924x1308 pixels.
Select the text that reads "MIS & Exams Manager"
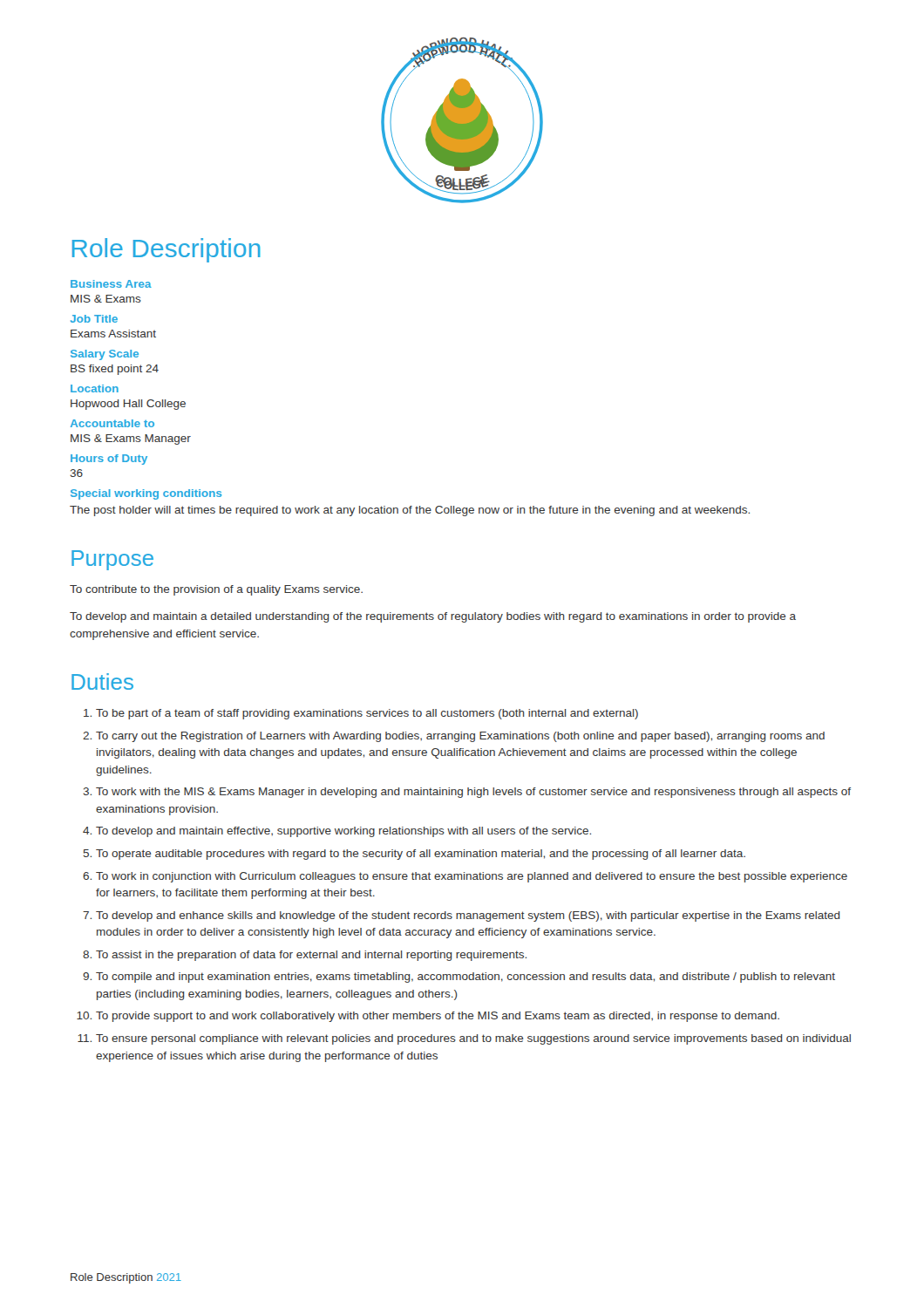click(x=131, y=439)
